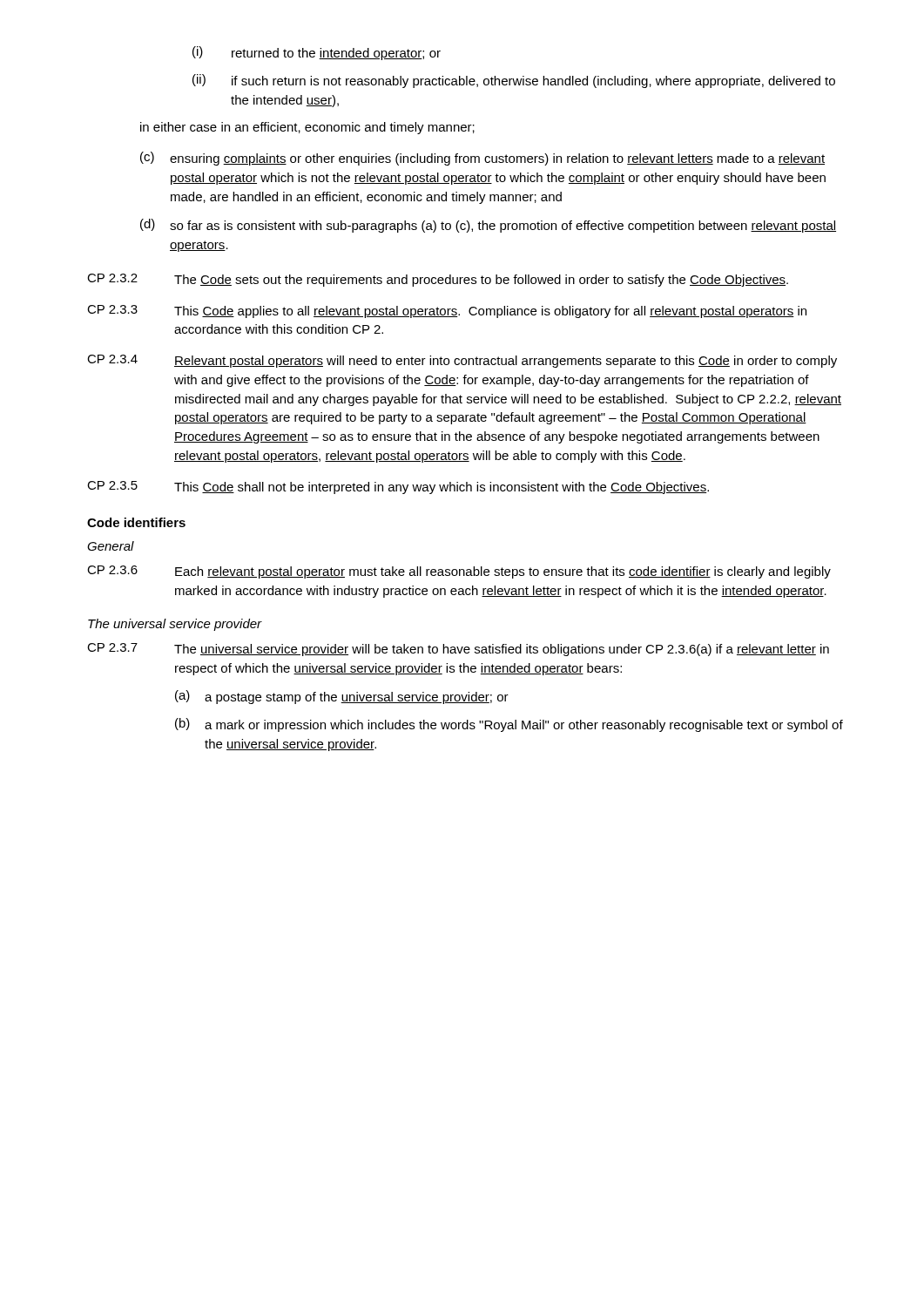Image resolution: width=924 pixels, height=1307 pixels.
Task: Select the list item with the text "(i) returned to the intended operator;"
Action: click(317, 53)
